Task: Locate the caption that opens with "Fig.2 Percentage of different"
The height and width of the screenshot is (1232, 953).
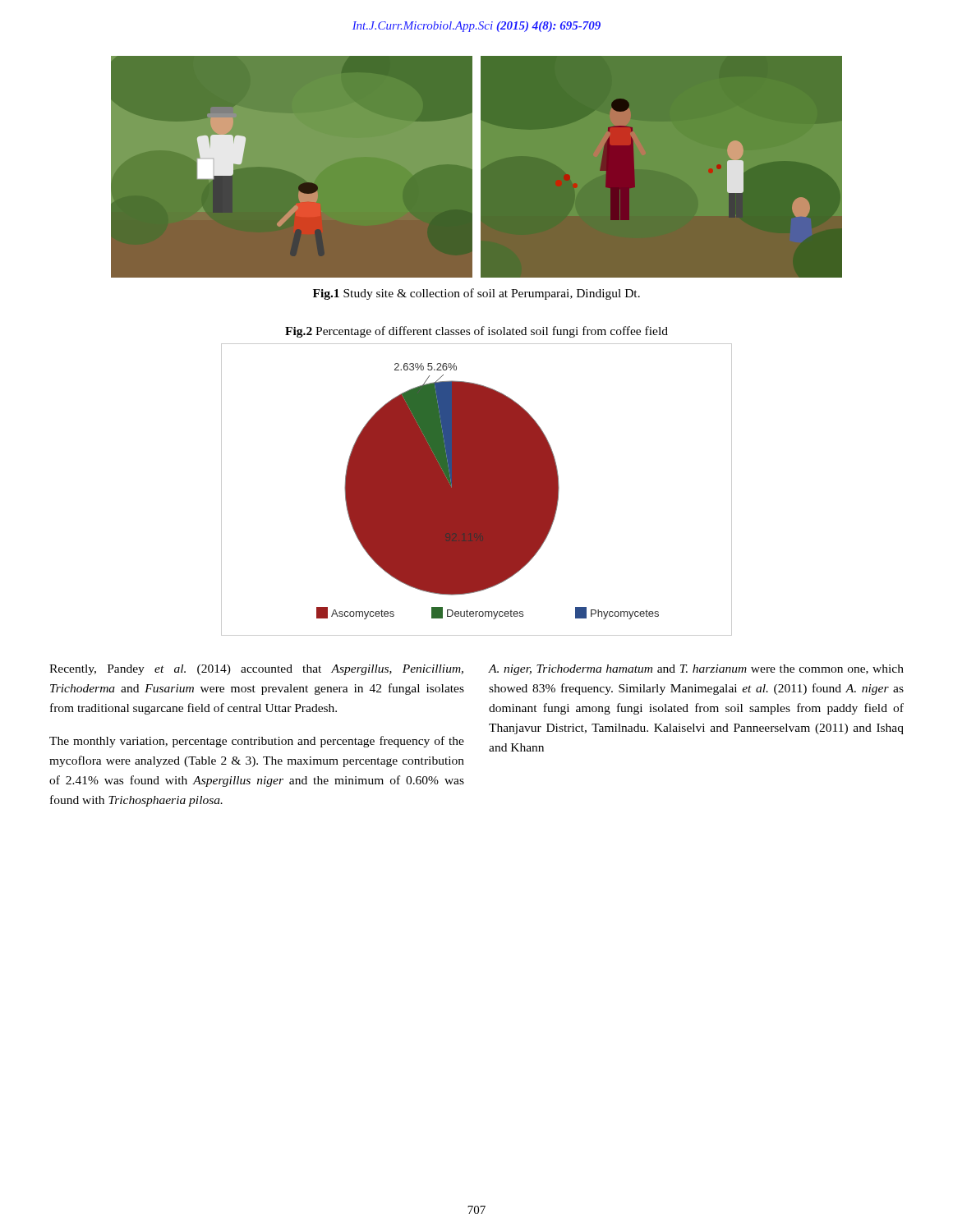Action: pyautogui.click(x=476, y=331)
